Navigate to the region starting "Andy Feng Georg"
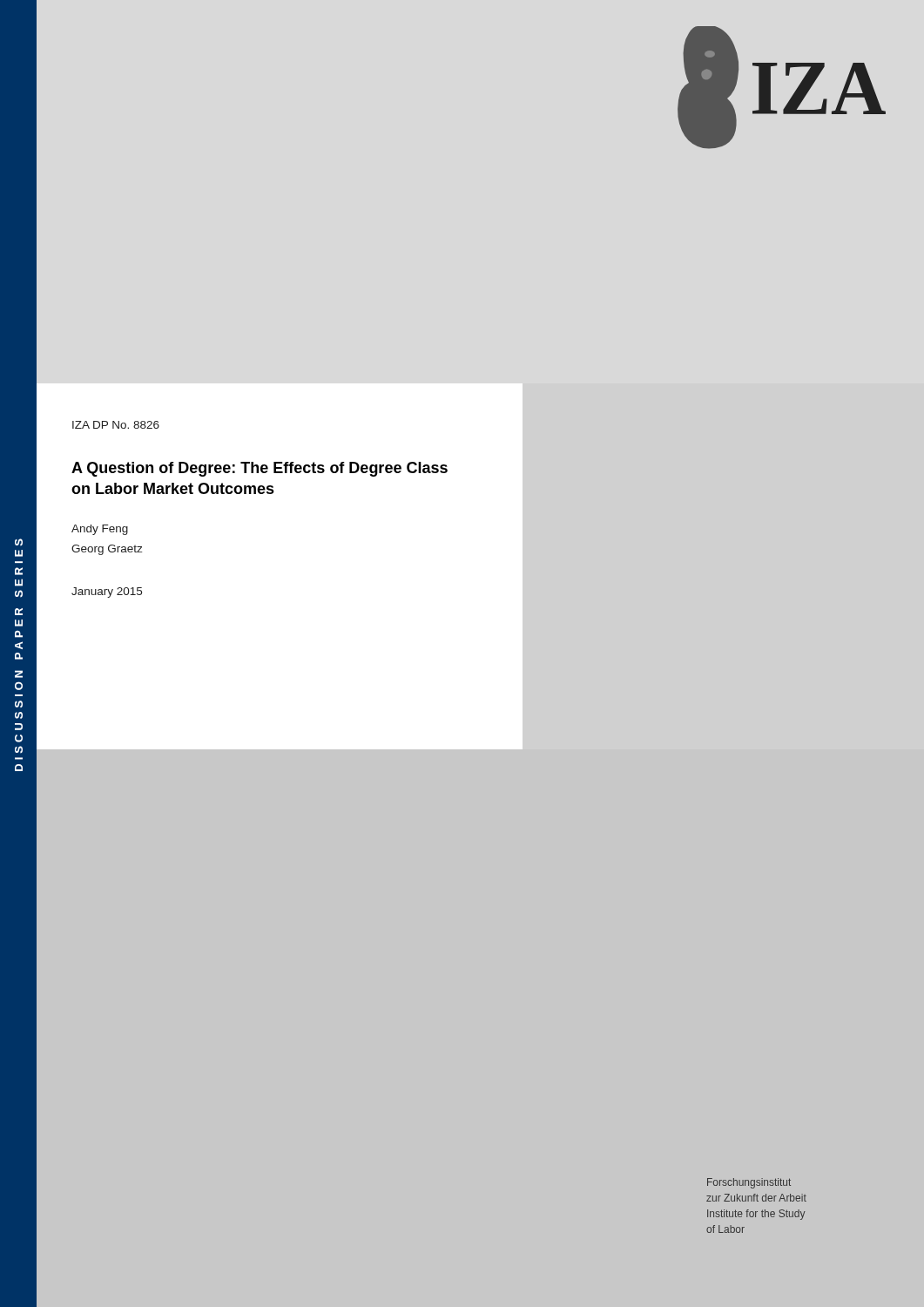 pyautogui.click(x=107, y=538)
